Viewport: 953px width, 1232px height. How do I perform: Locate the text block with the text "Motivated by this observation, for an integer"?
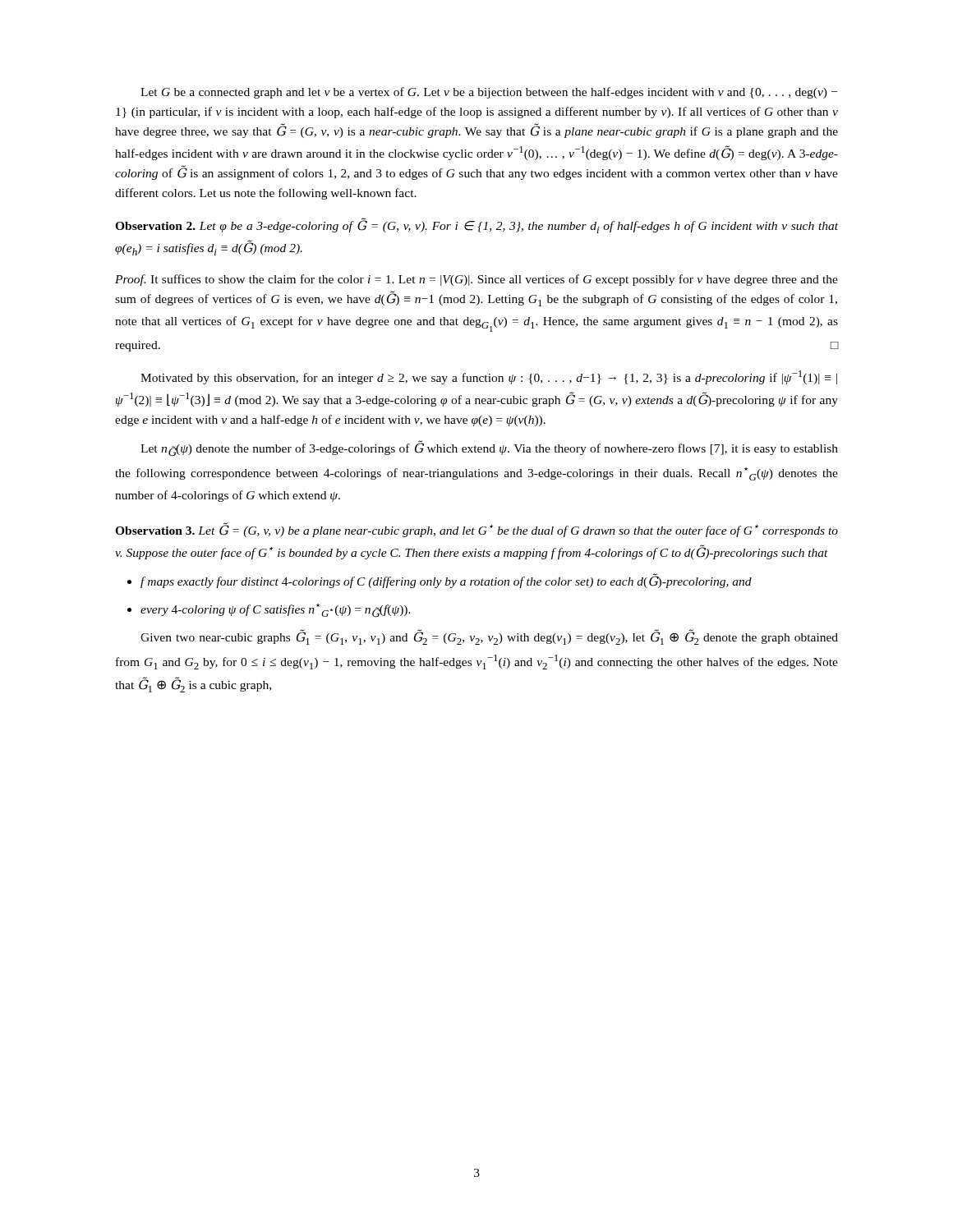click(476, 397)
